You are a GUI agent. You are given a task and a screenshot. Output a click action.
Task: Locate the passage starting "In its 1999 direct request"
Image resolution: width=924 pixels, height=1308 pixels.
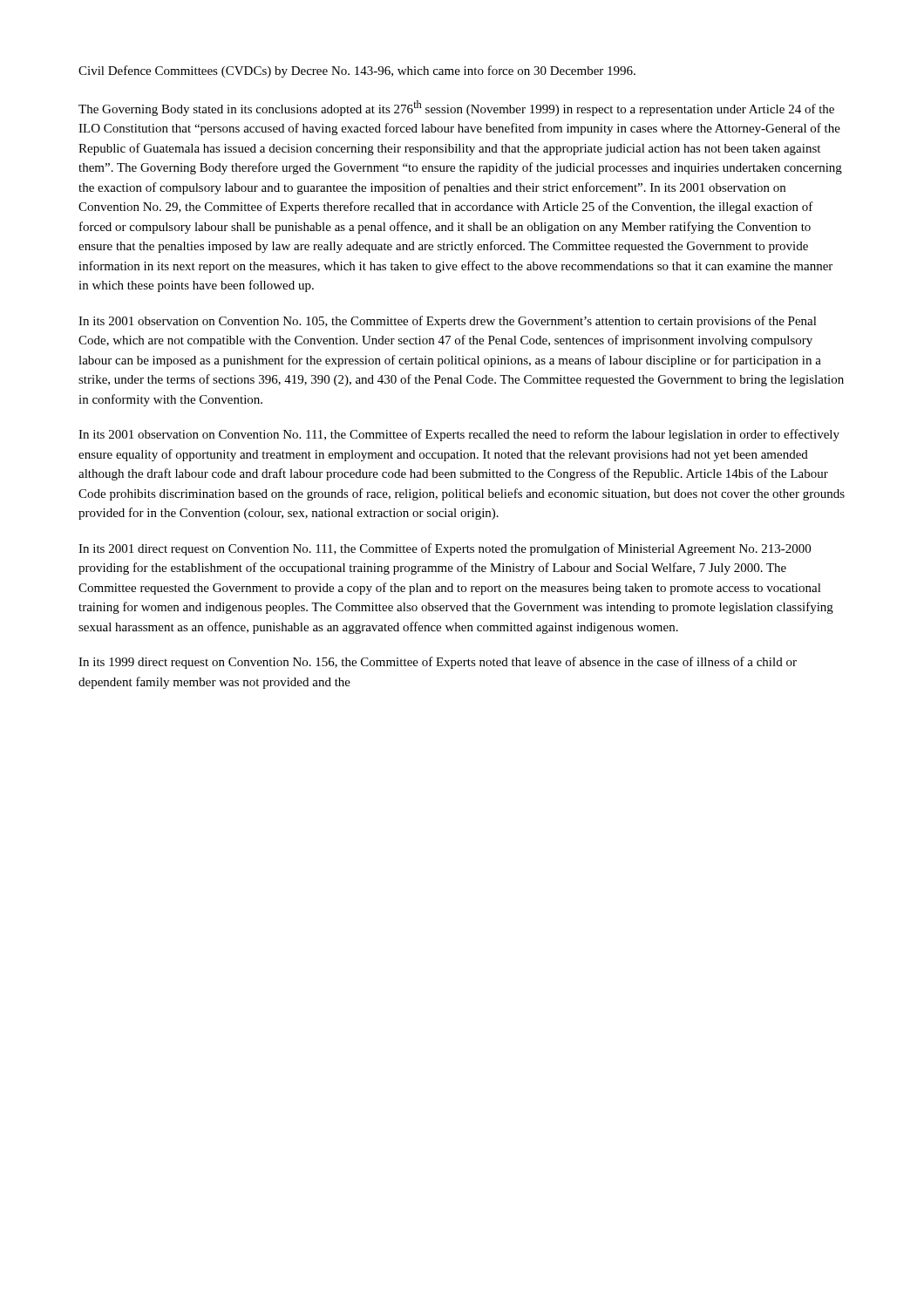pyautogui.click(x=438, y=672)
